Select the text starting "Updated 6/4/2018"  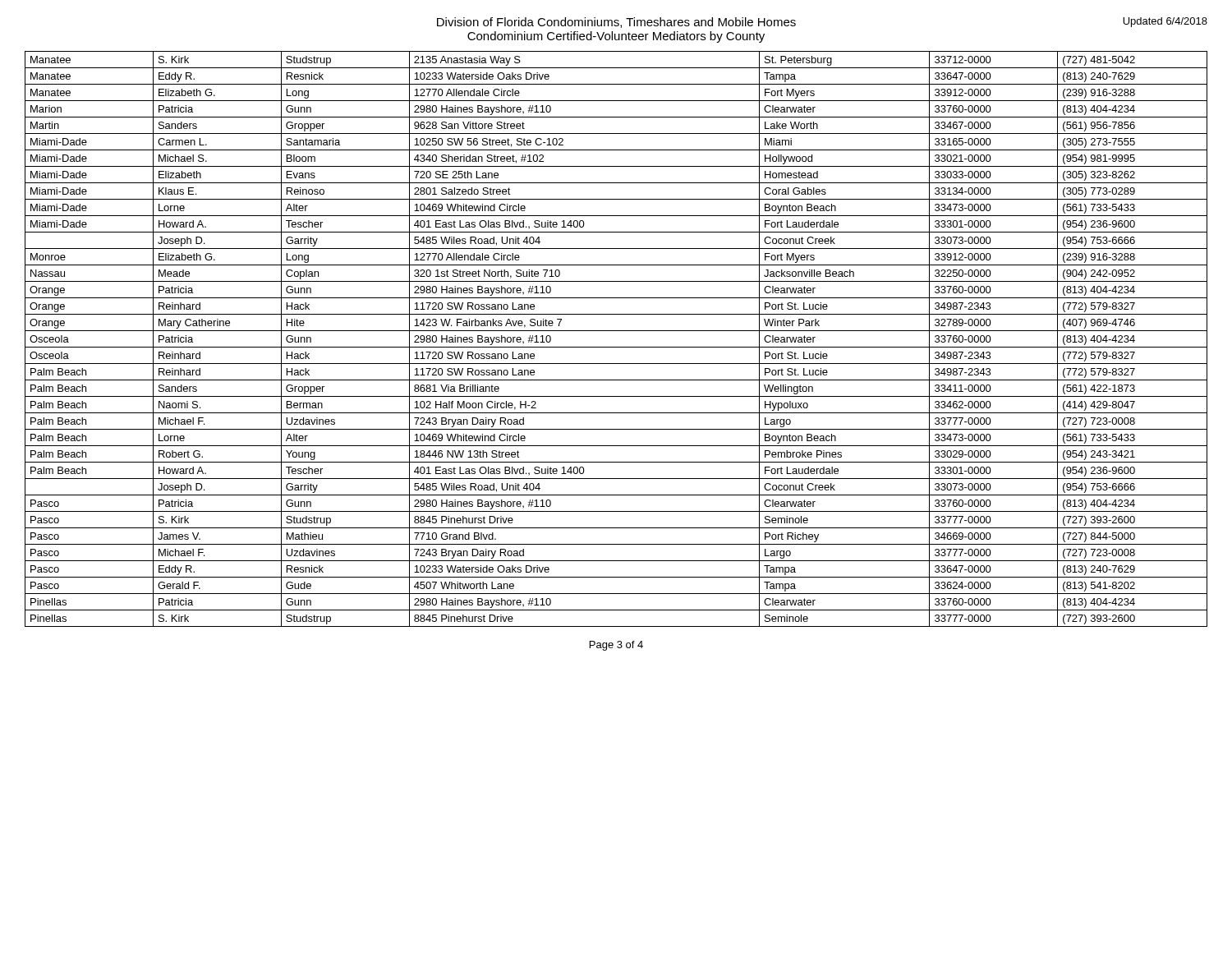(1165, 21)
